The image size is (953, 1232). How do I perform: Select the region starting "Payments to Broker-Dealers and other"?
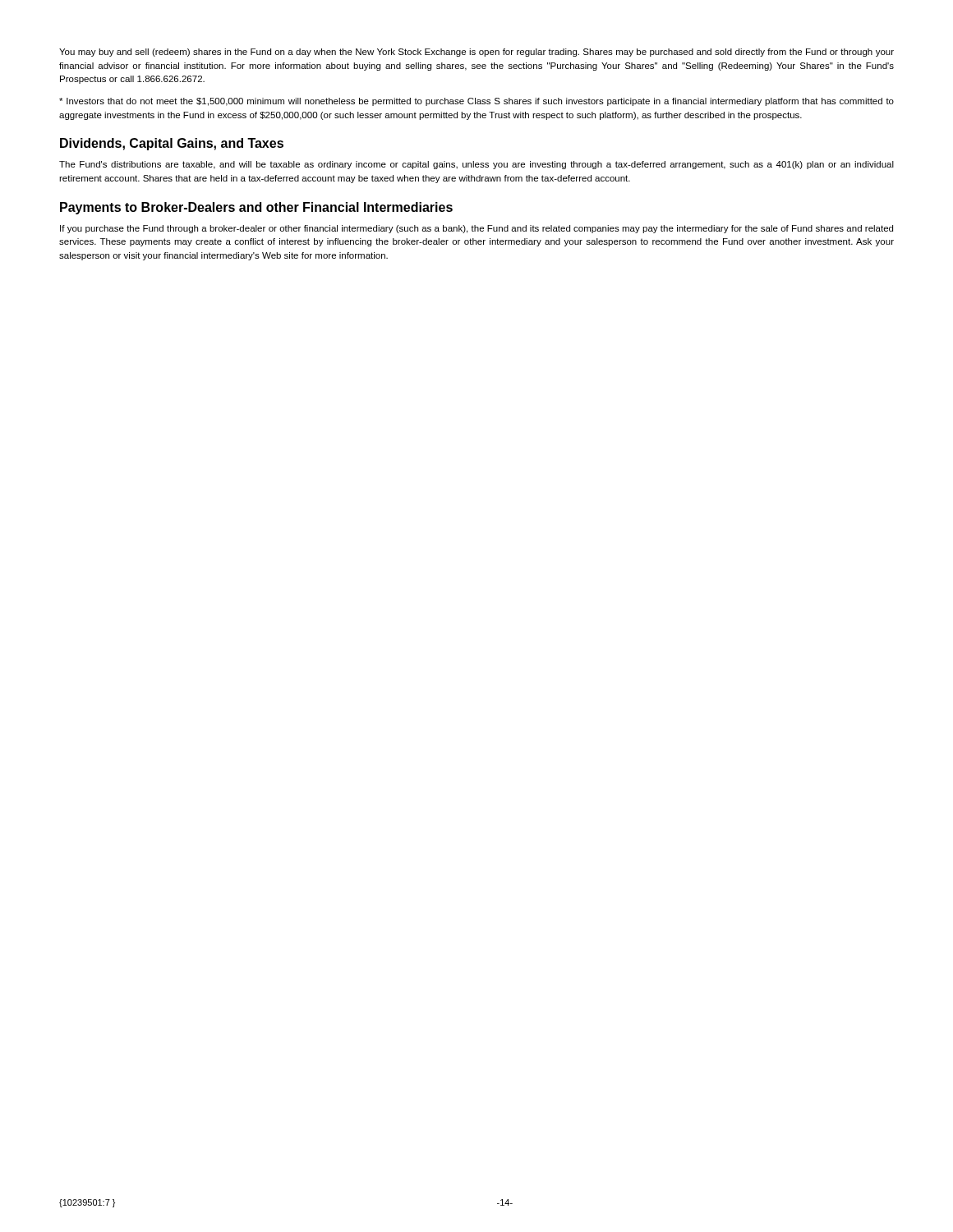pos(256,207)
